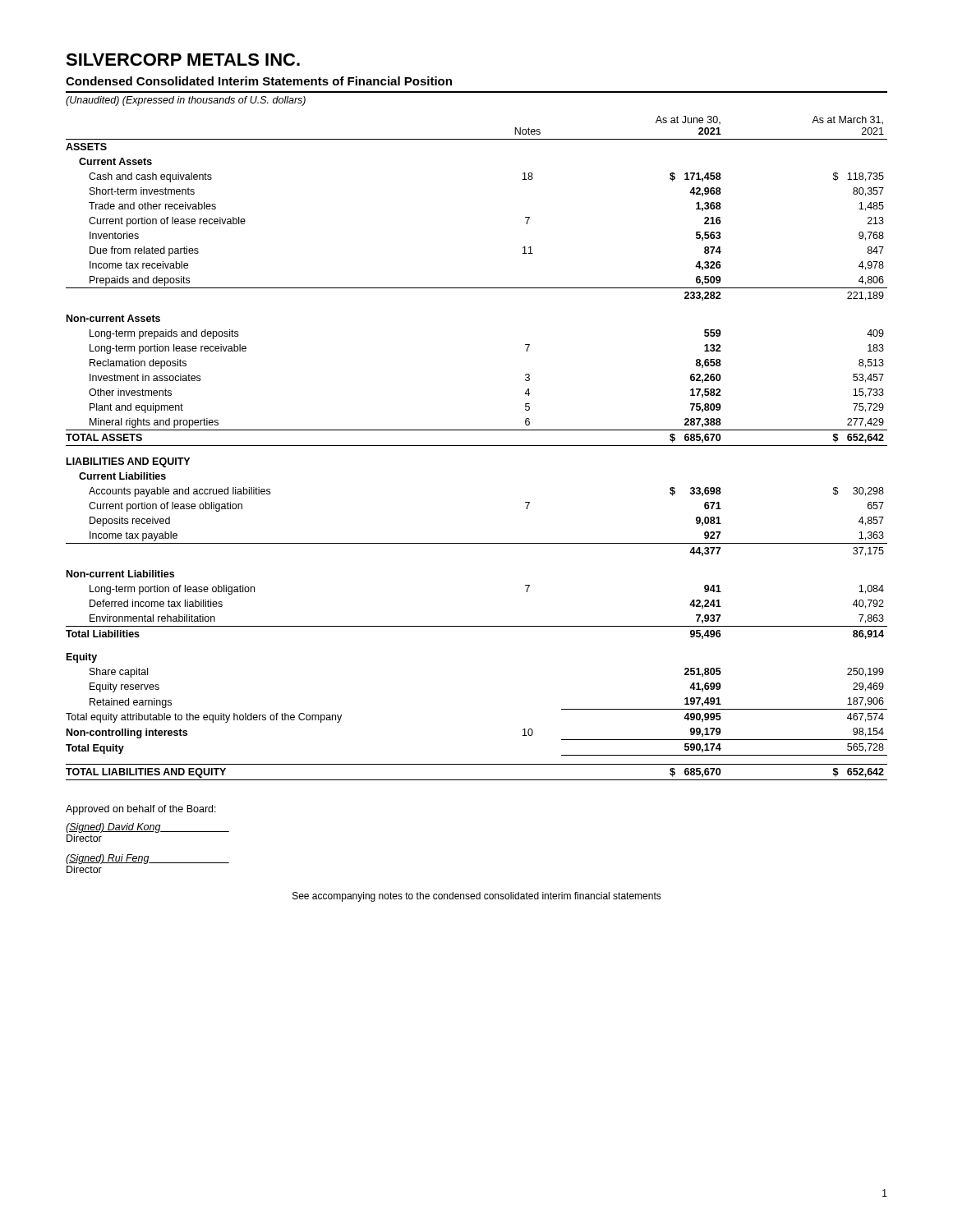The image size is (953, 1232).
Task: Locate the footnote with the text "See accompanying notes to the condensed consolidated"
Action: [476, 896]
